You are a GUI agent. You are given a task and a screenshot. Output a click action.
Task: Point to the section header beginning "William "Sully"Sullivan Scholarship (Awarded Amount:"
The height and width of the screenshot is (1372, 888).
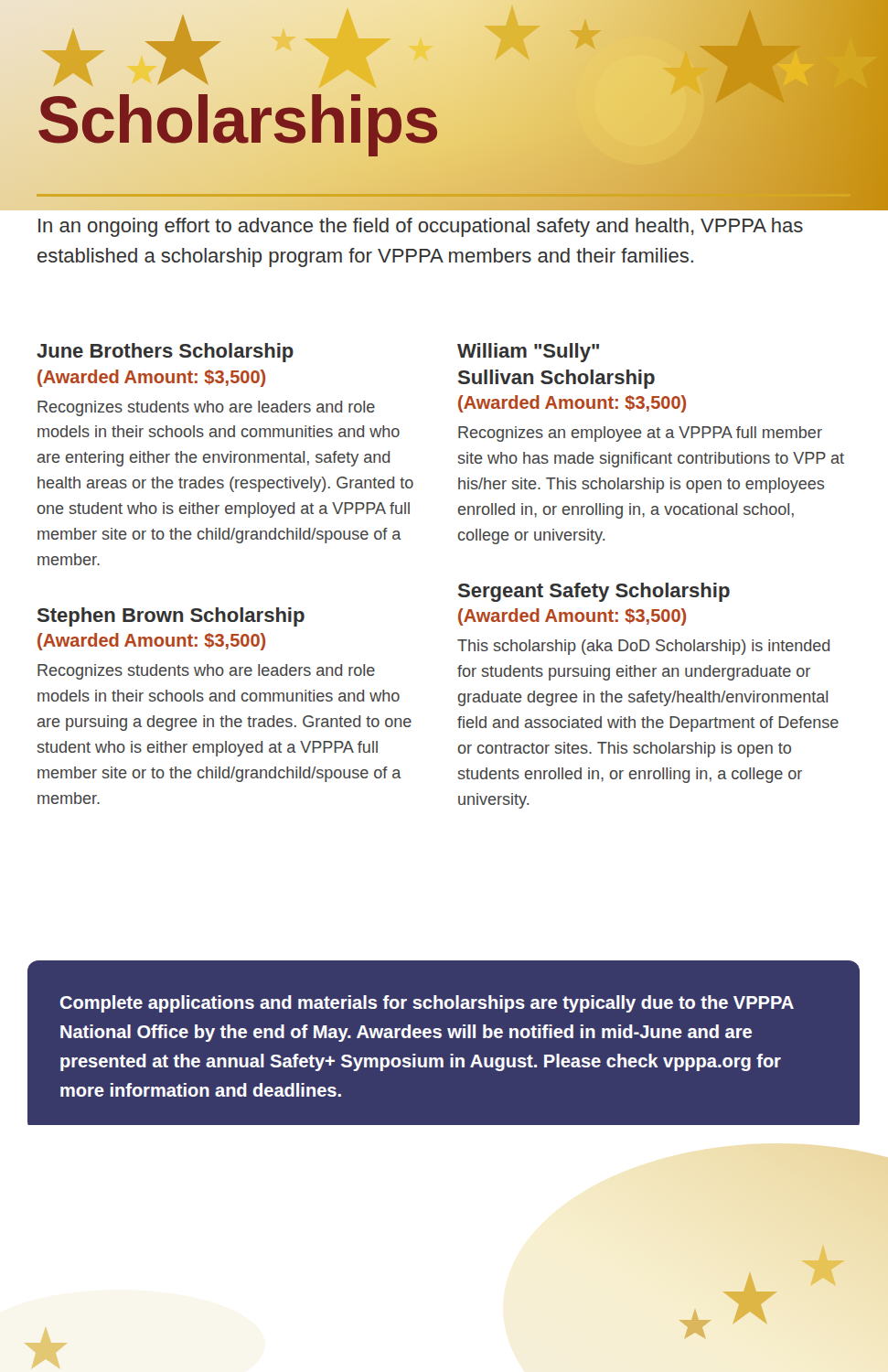654,376
